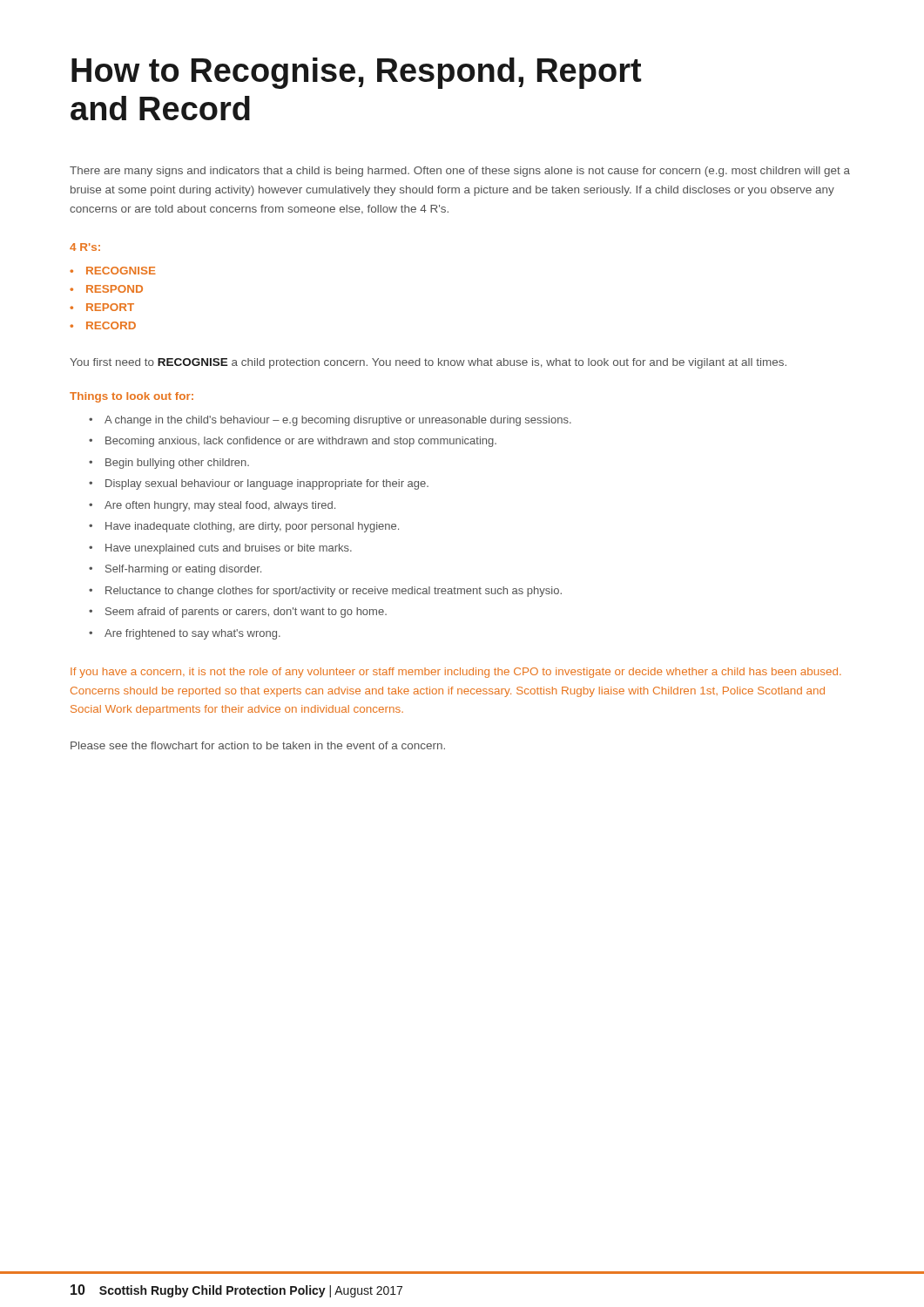Click on the list item containing "Self-harming or eating disorder."
The height and width of the screenshot is (1307, 924).
click(183, 569)
